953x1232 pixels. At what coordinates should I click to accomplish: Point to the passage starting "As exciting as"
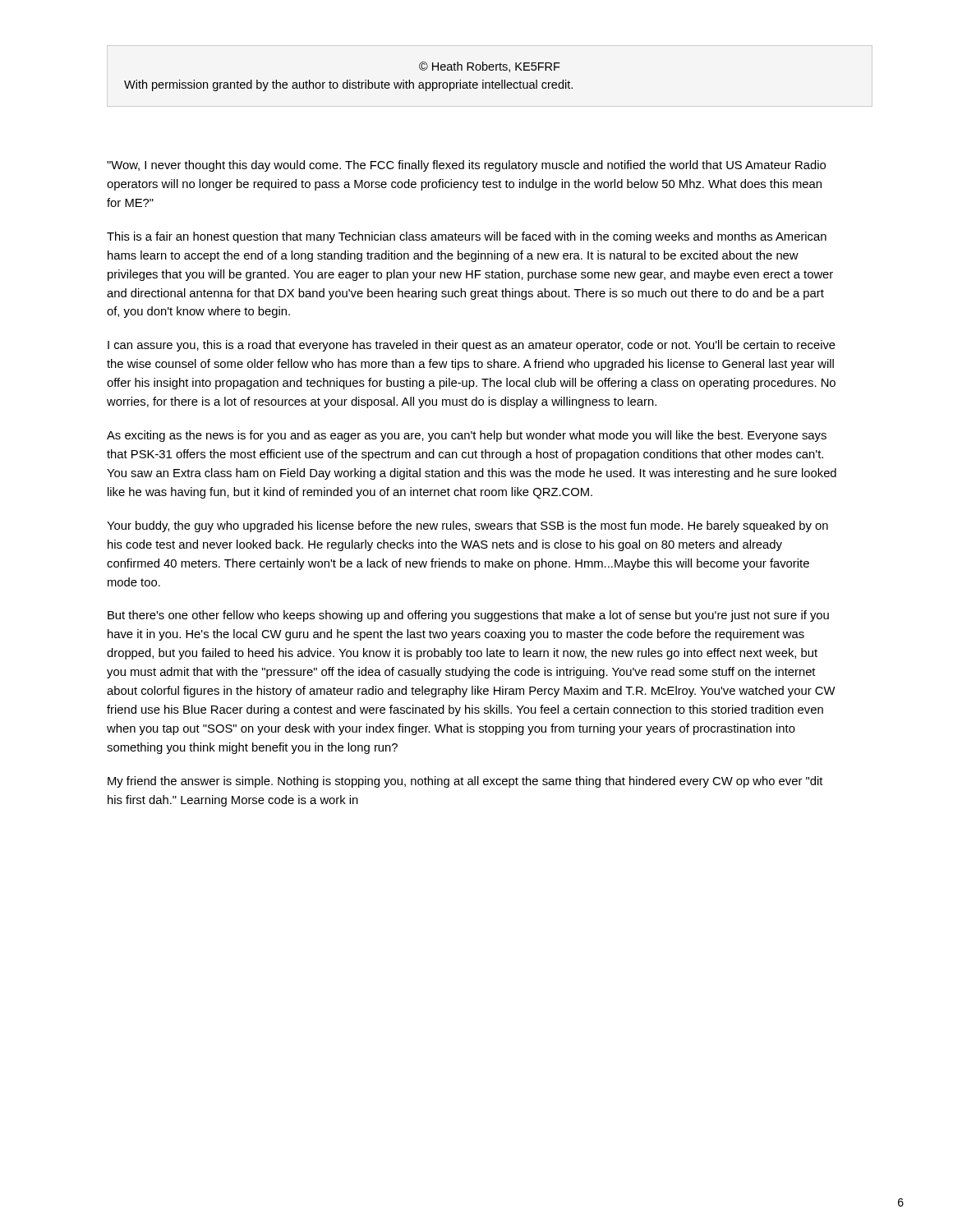point(472,464)
